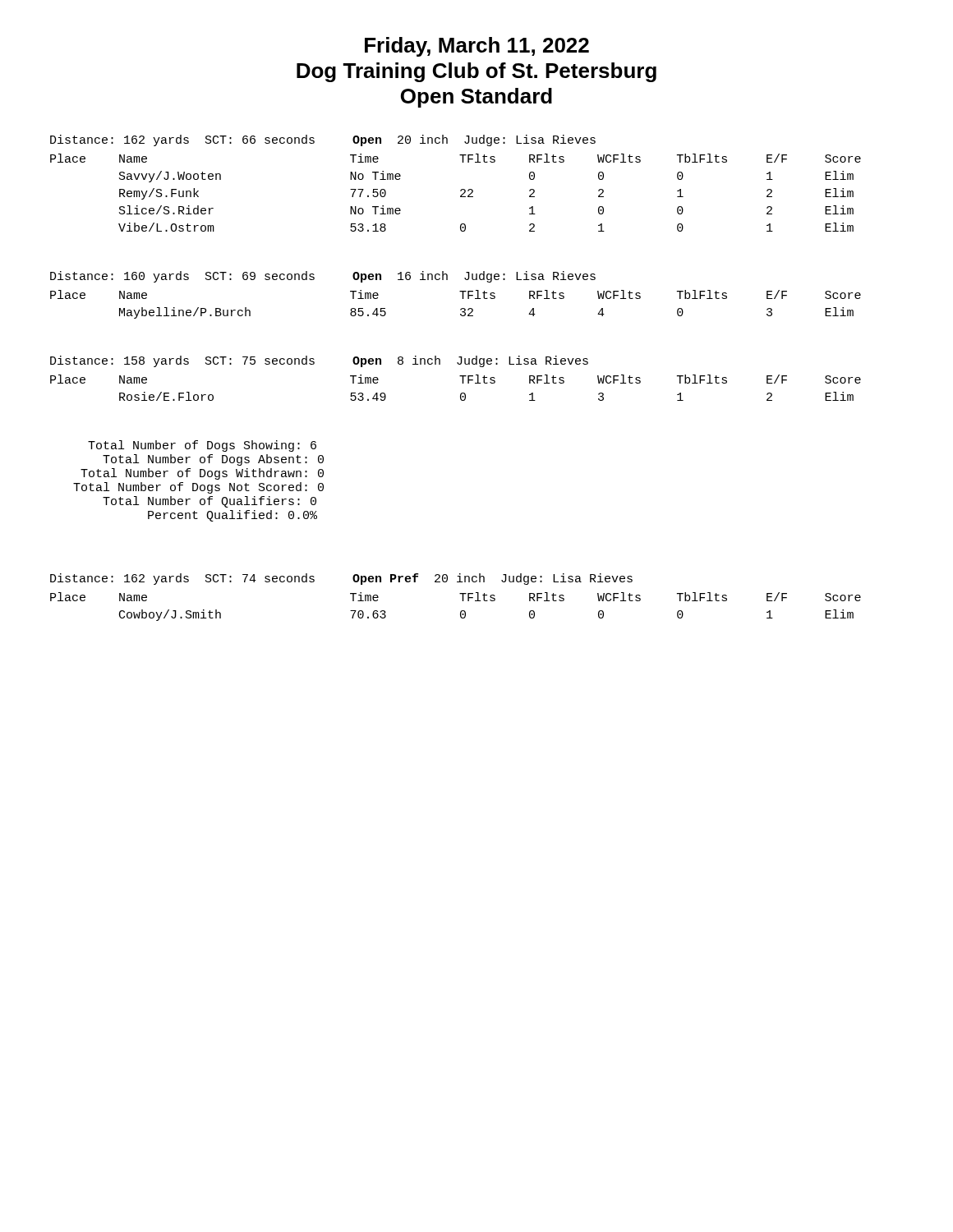This screenshot has height=1232, width=953.
Task: Locate the text block starting "Distance: 160 yards"
Action: (323, 277)
